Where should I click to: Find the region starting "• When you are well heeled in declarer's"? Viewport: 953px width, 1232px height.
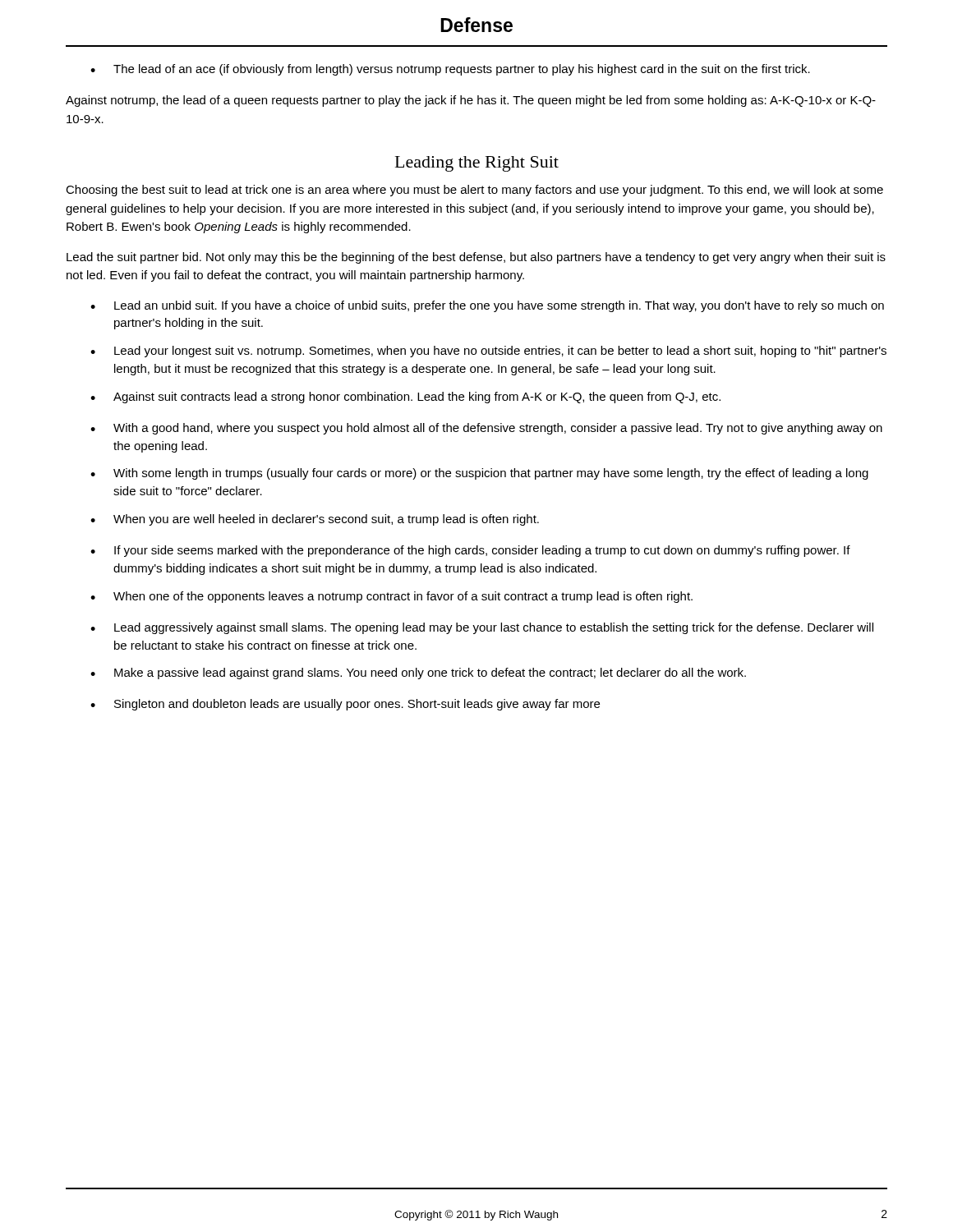pos(489,521)
